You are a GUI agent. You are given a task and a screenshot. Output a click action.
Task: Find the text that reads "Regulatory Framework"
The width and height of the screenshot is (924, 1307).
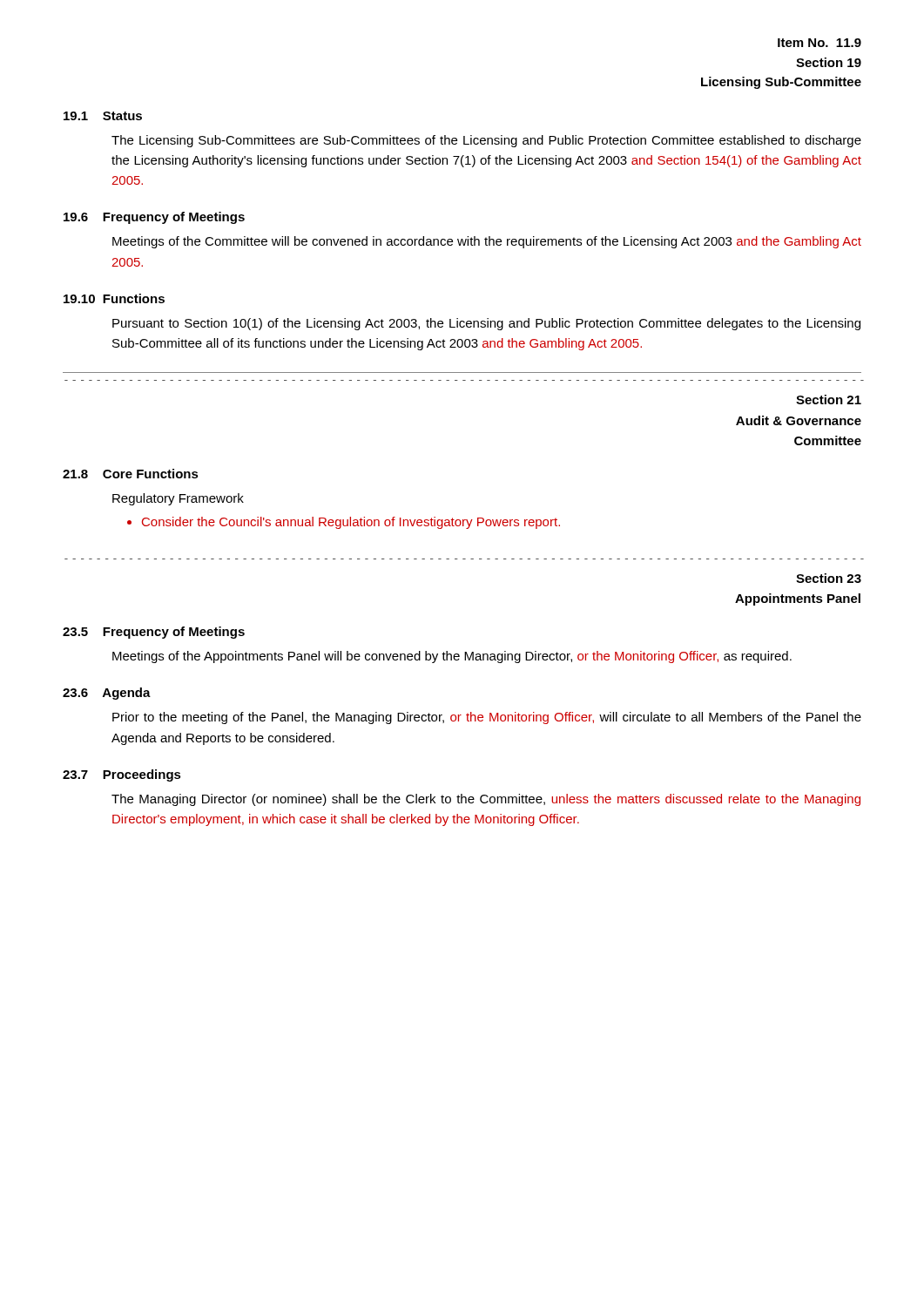(x=178, y=498)
